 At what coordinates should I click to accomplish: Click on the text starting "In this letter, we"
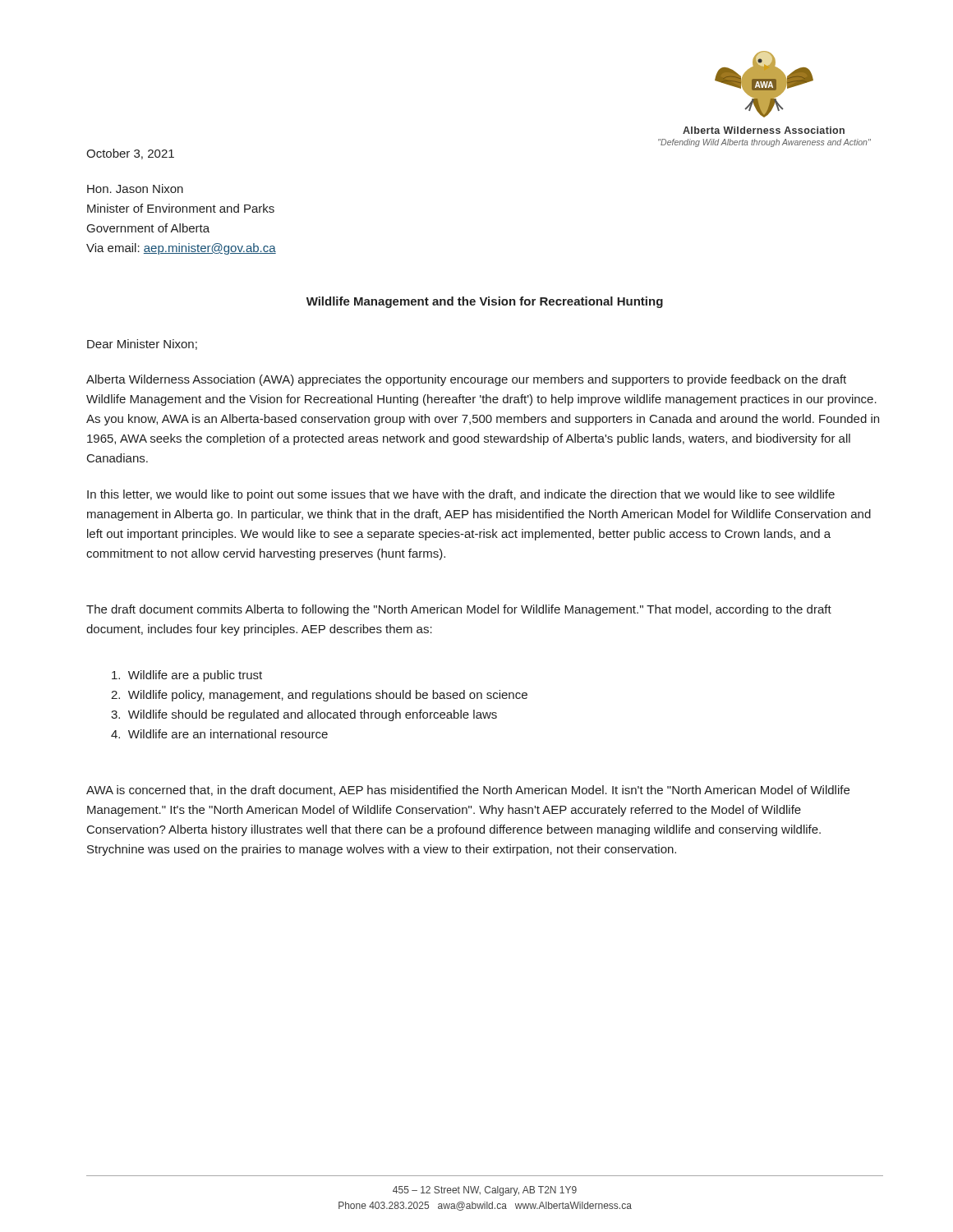point(479,524)
